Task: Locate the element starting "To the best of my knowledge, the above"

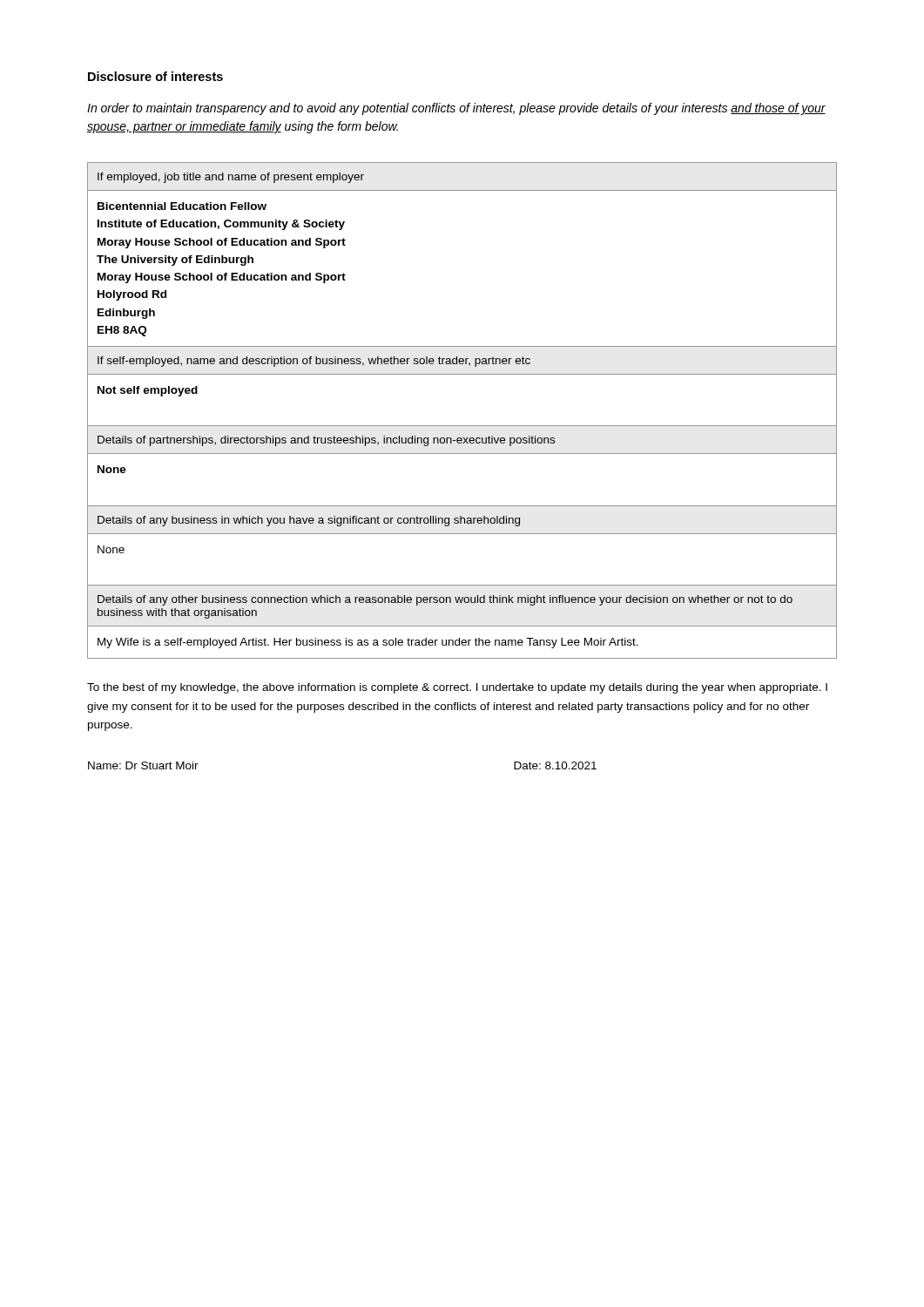Action: tap(458, 706)
